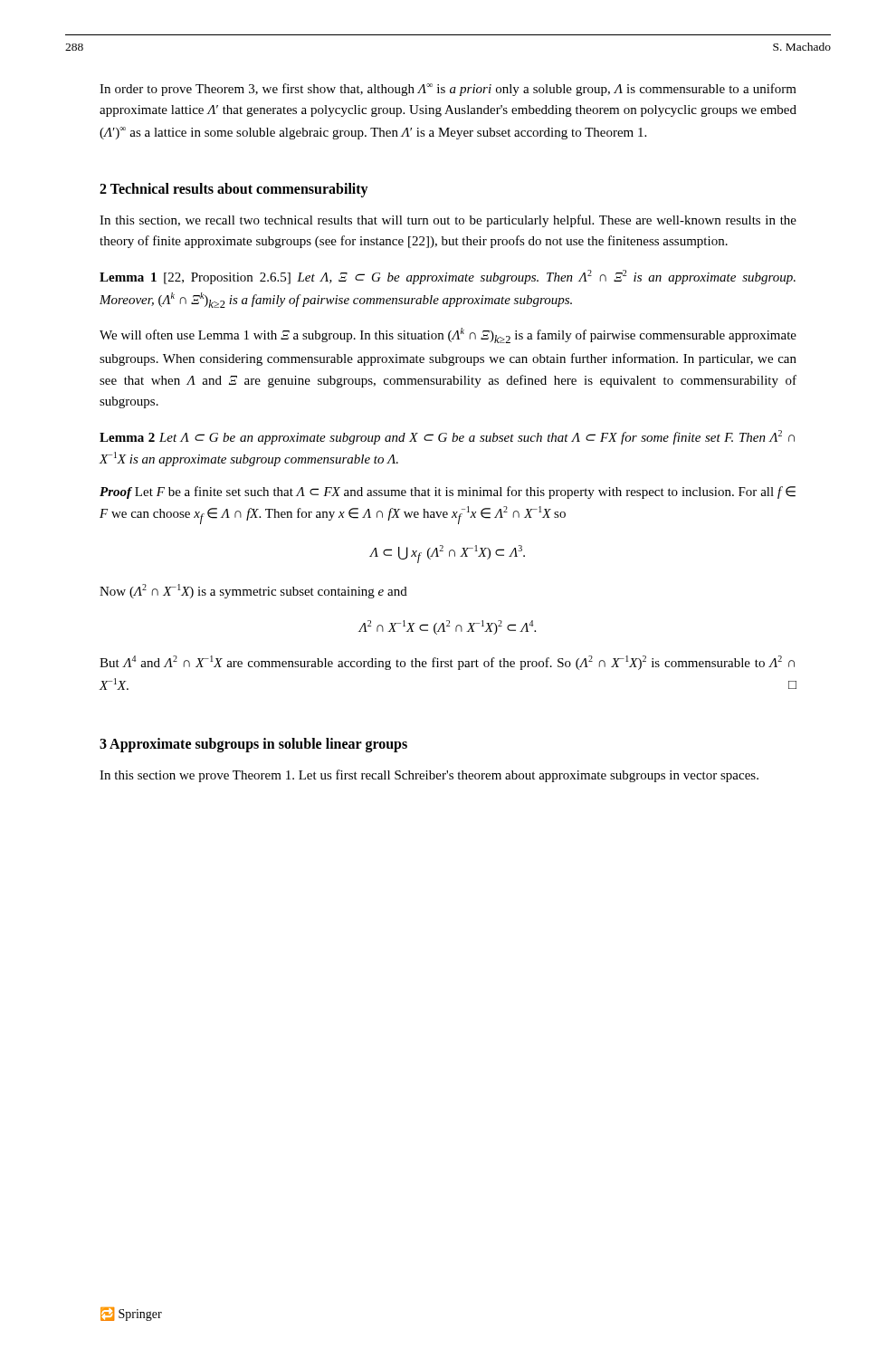The width and height of the screenshot is (896, 1358).
Task: Where is the passage that starts "In this section, we recall"?
Action: pos(448,230)
